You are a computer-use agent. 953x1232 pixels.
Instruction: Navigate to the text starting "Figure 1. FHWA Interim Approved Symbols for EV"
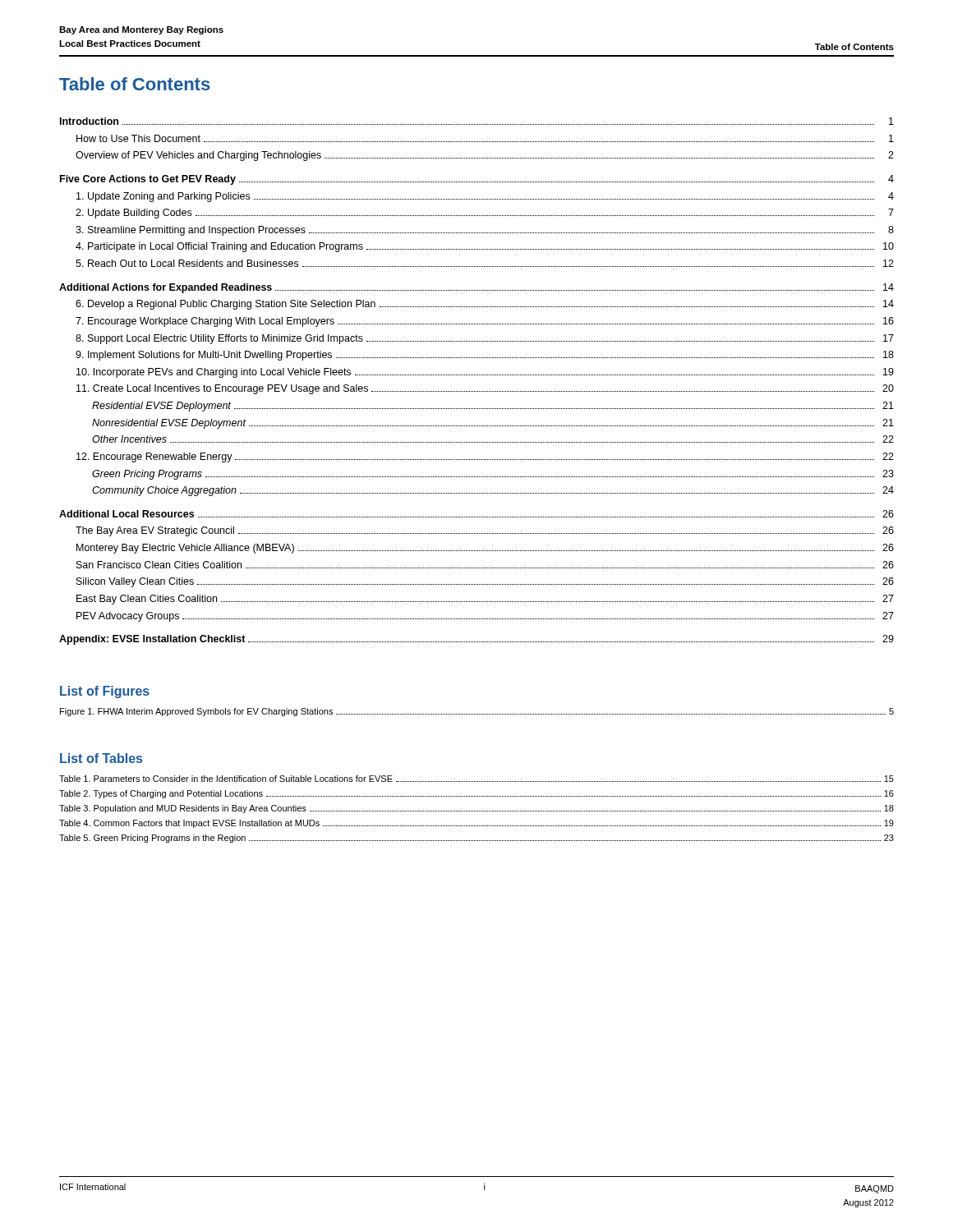click(476, 711)
